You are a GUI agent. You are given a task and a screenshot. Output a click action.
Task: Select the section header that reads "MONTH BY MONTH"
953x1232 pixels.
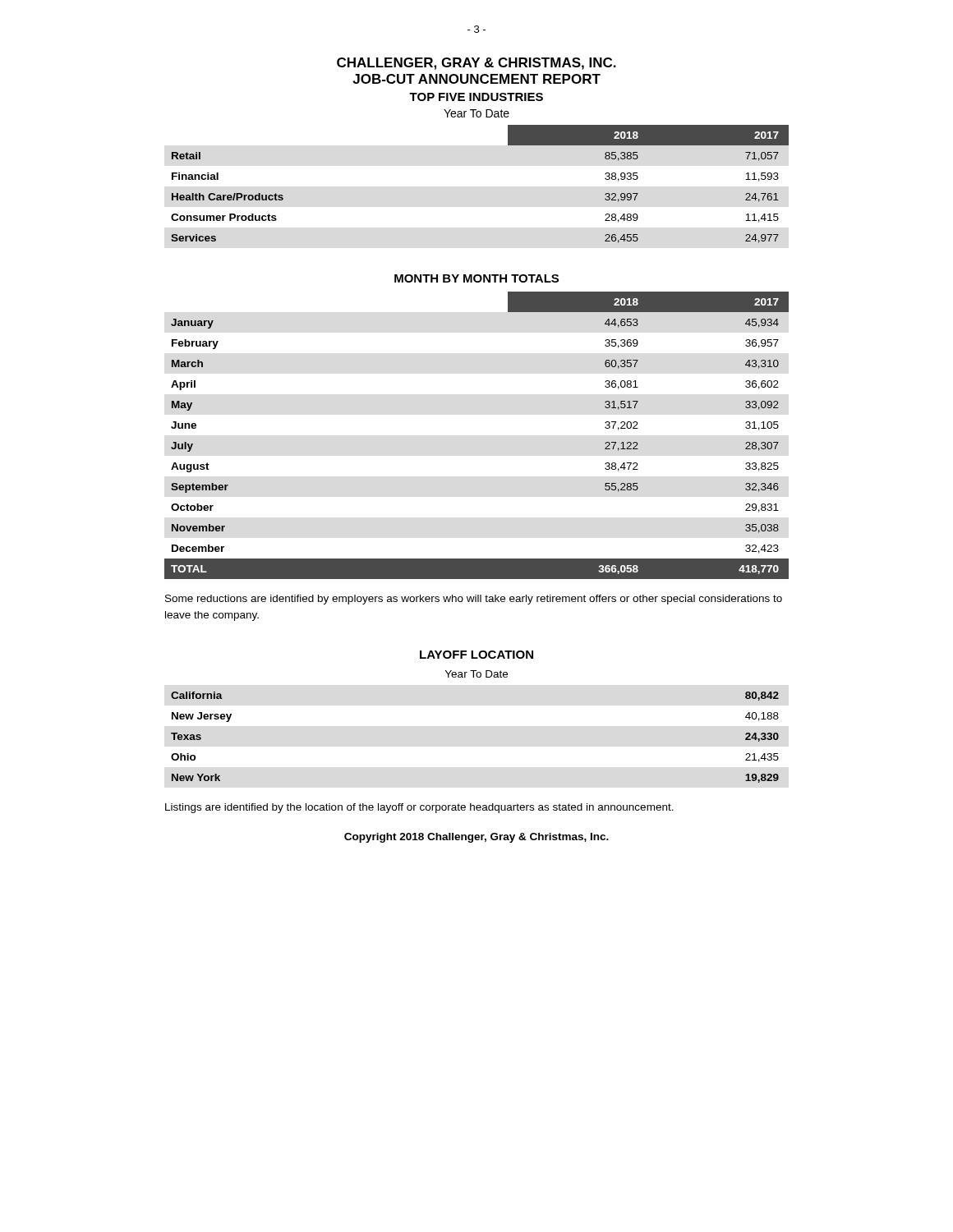tap(476, 278)
